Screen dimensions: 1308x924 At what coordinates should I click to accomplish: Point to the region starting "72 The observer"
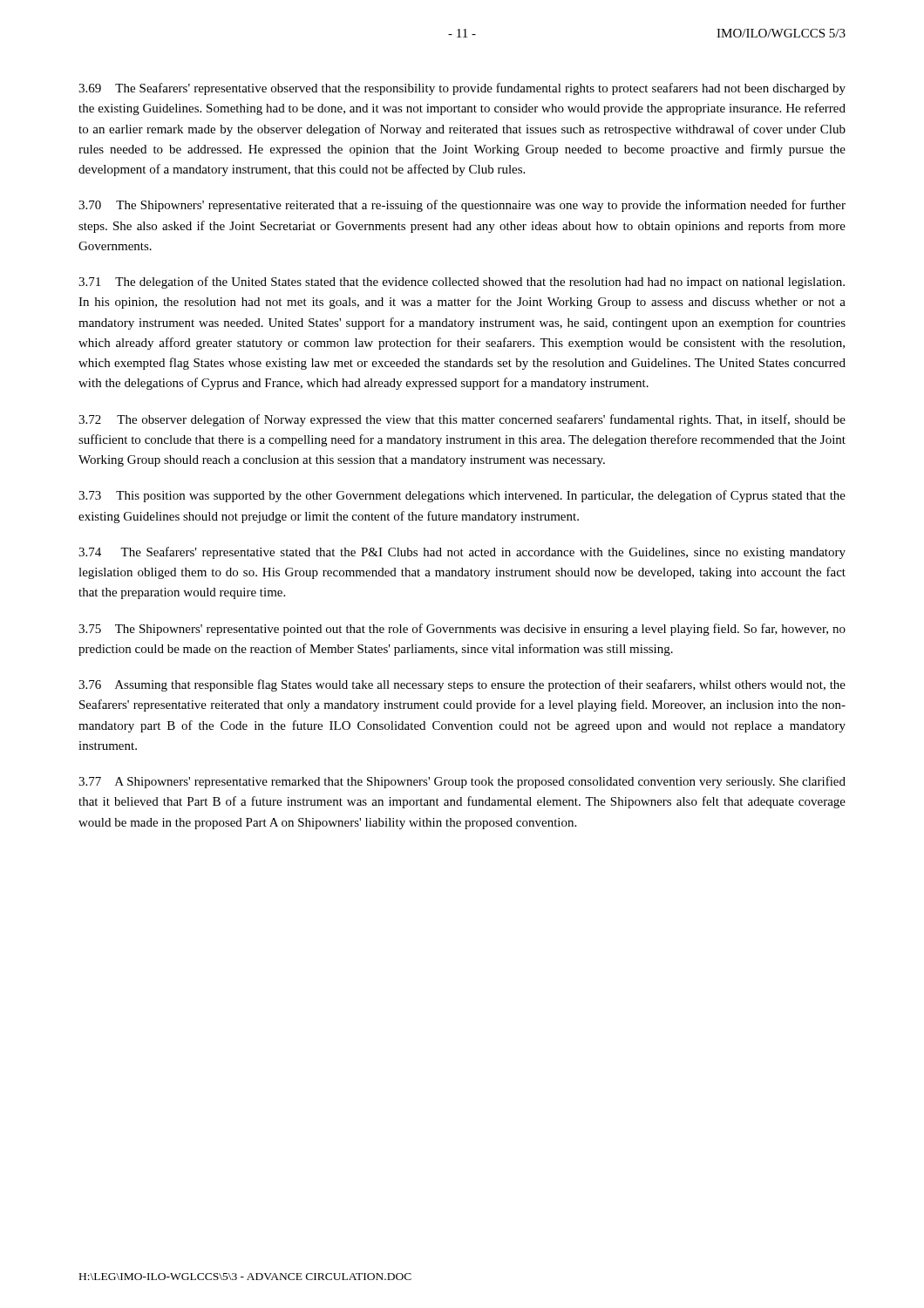tap(462, 439)
